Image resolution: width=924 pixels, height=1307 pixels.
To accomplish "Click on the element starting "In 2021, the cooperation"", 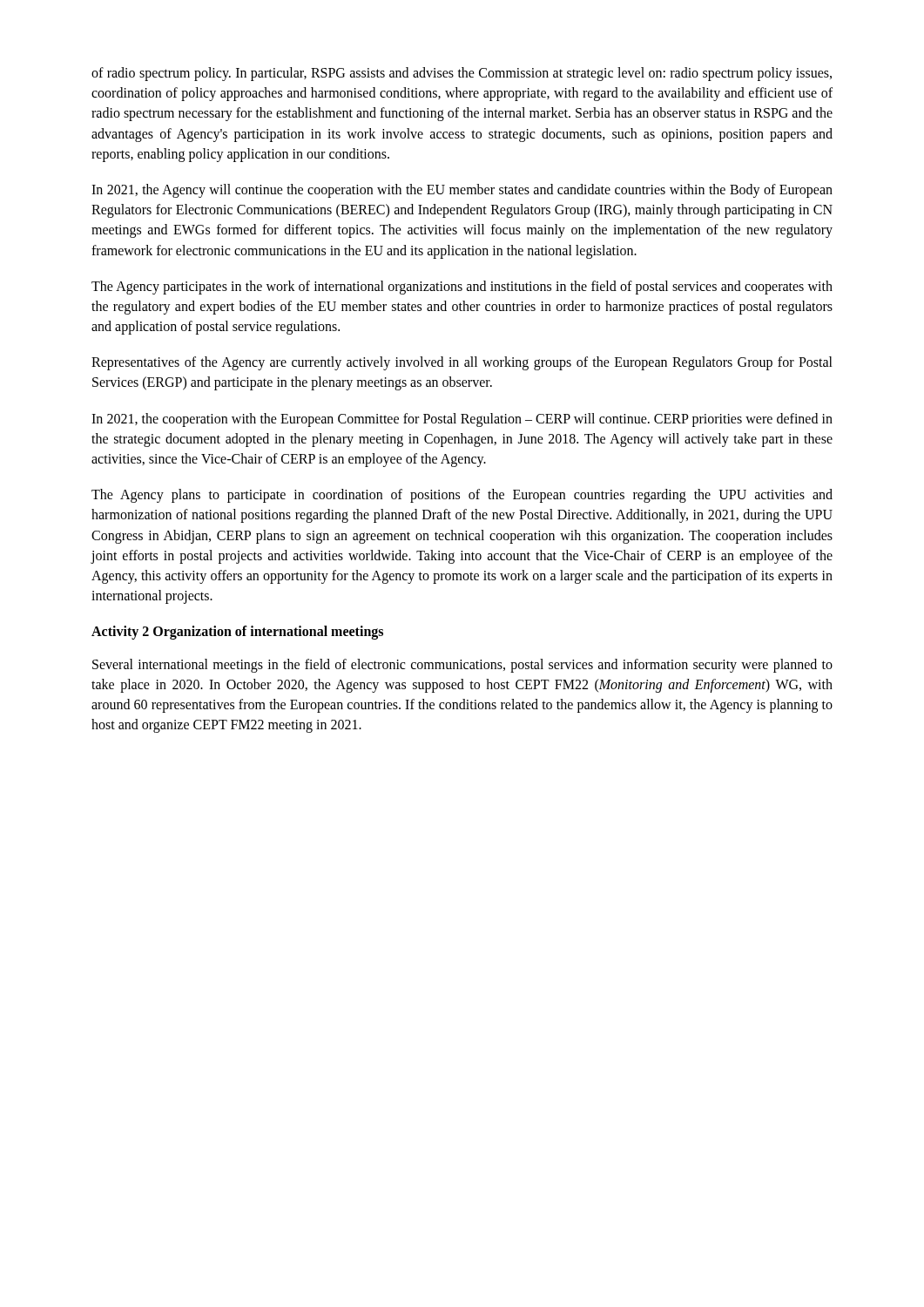I will pos(462,439).
